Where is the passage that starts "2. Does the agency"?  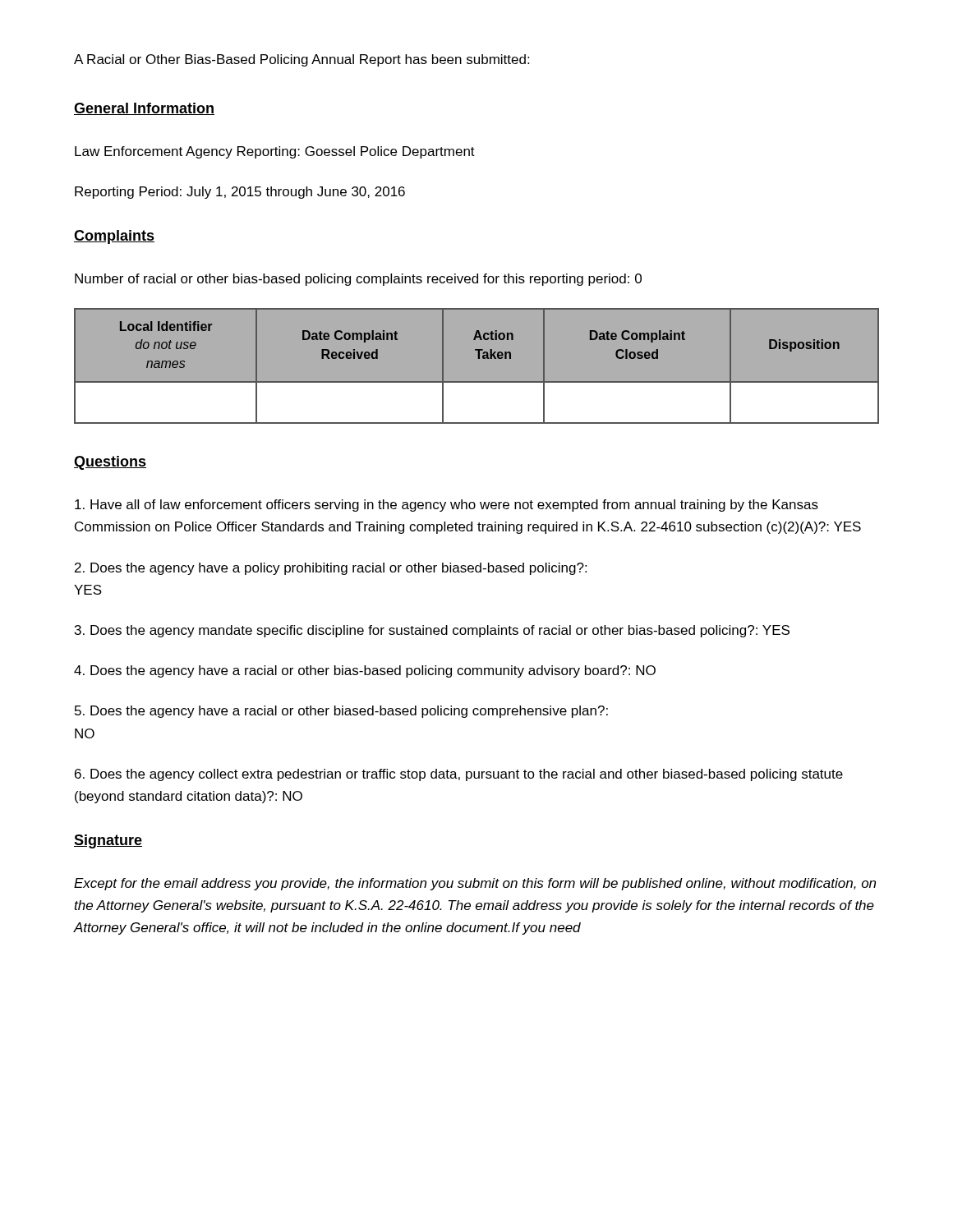coord(331,579)
